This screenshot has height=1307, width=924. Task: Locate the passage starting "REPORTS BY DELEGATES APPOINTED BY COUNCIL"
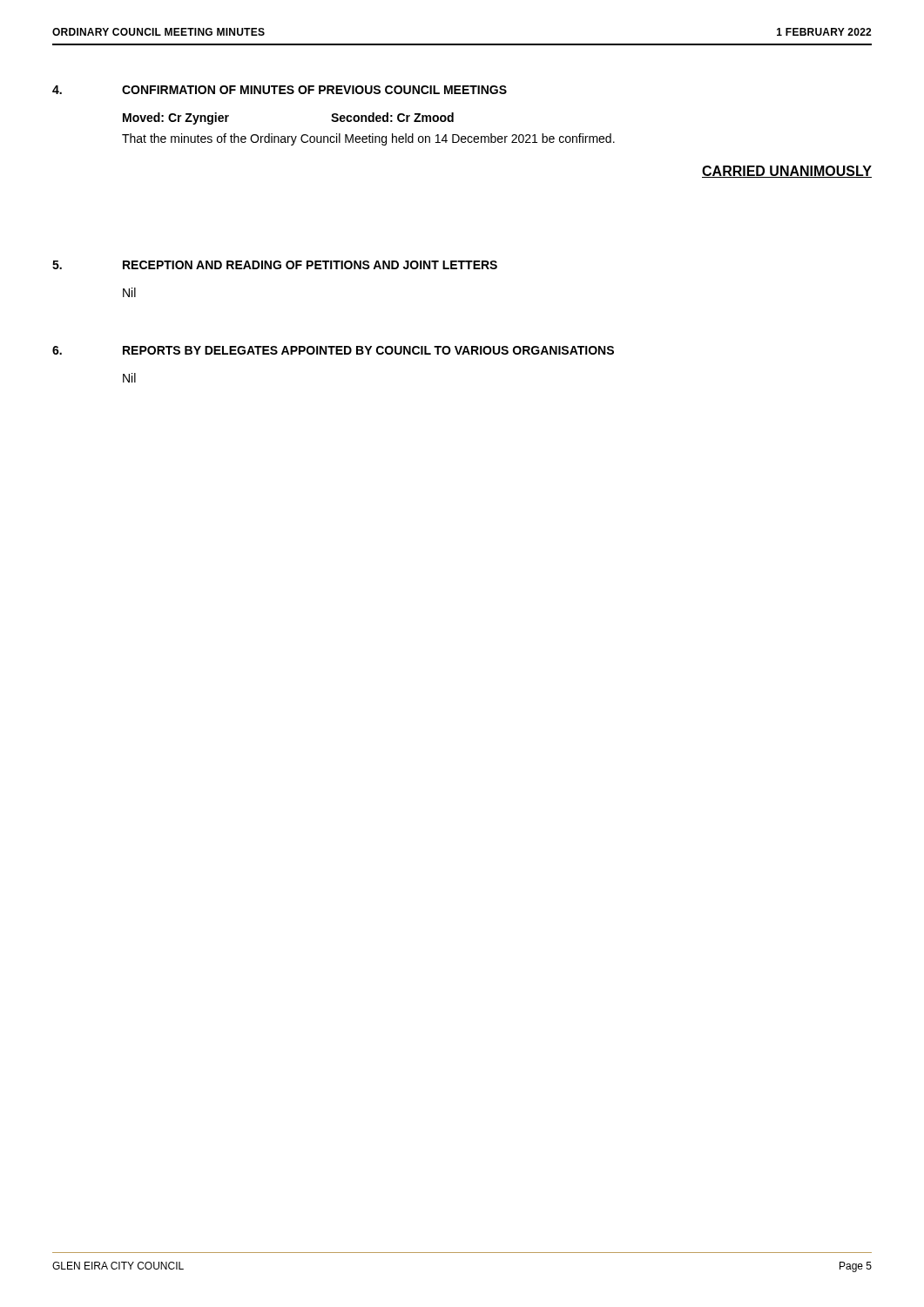tap(368, 350)
